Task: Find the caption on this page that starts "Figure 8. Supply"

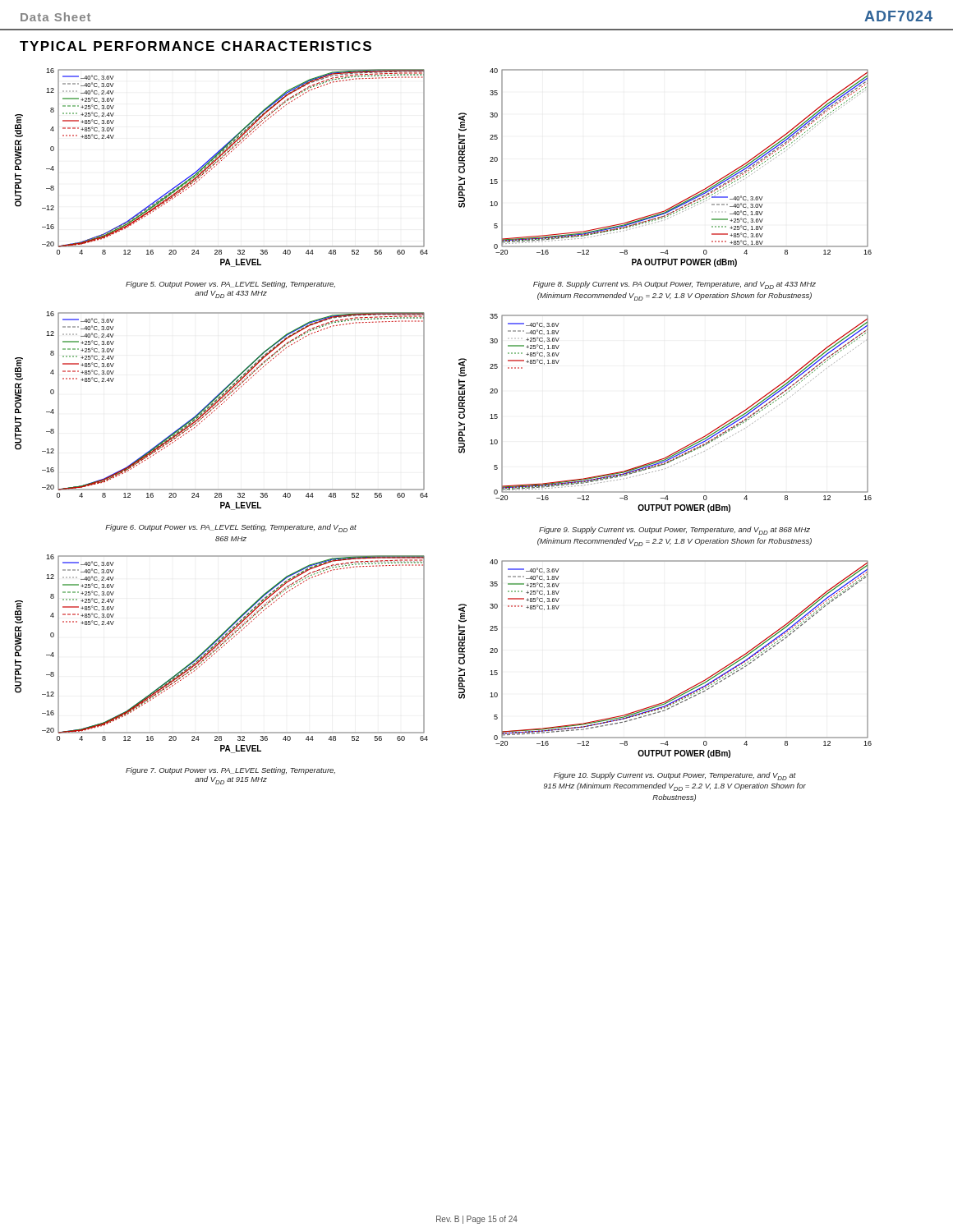Action: coord(674,291)
